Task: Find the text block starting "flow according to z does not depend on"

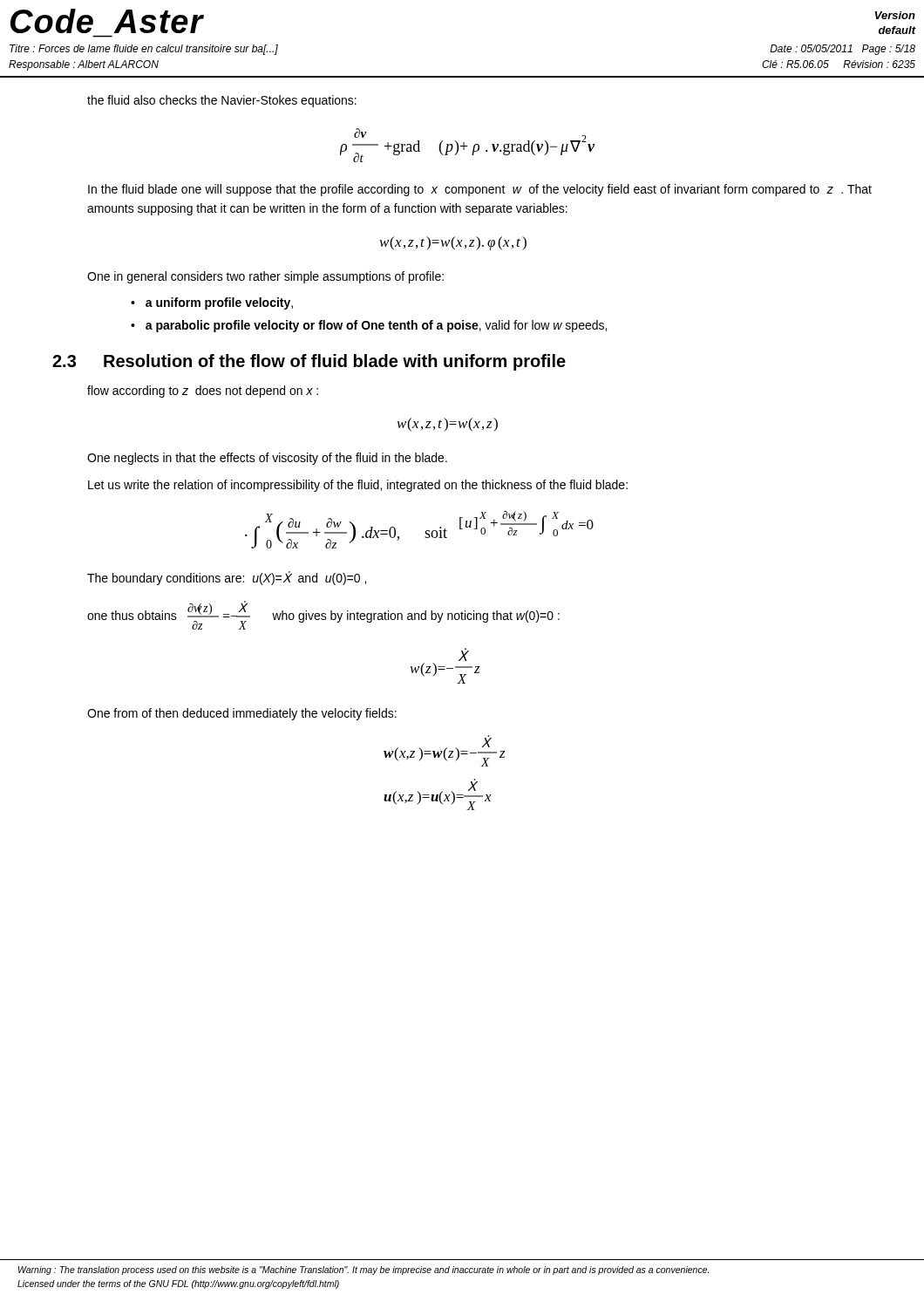Action: (203, 390)
